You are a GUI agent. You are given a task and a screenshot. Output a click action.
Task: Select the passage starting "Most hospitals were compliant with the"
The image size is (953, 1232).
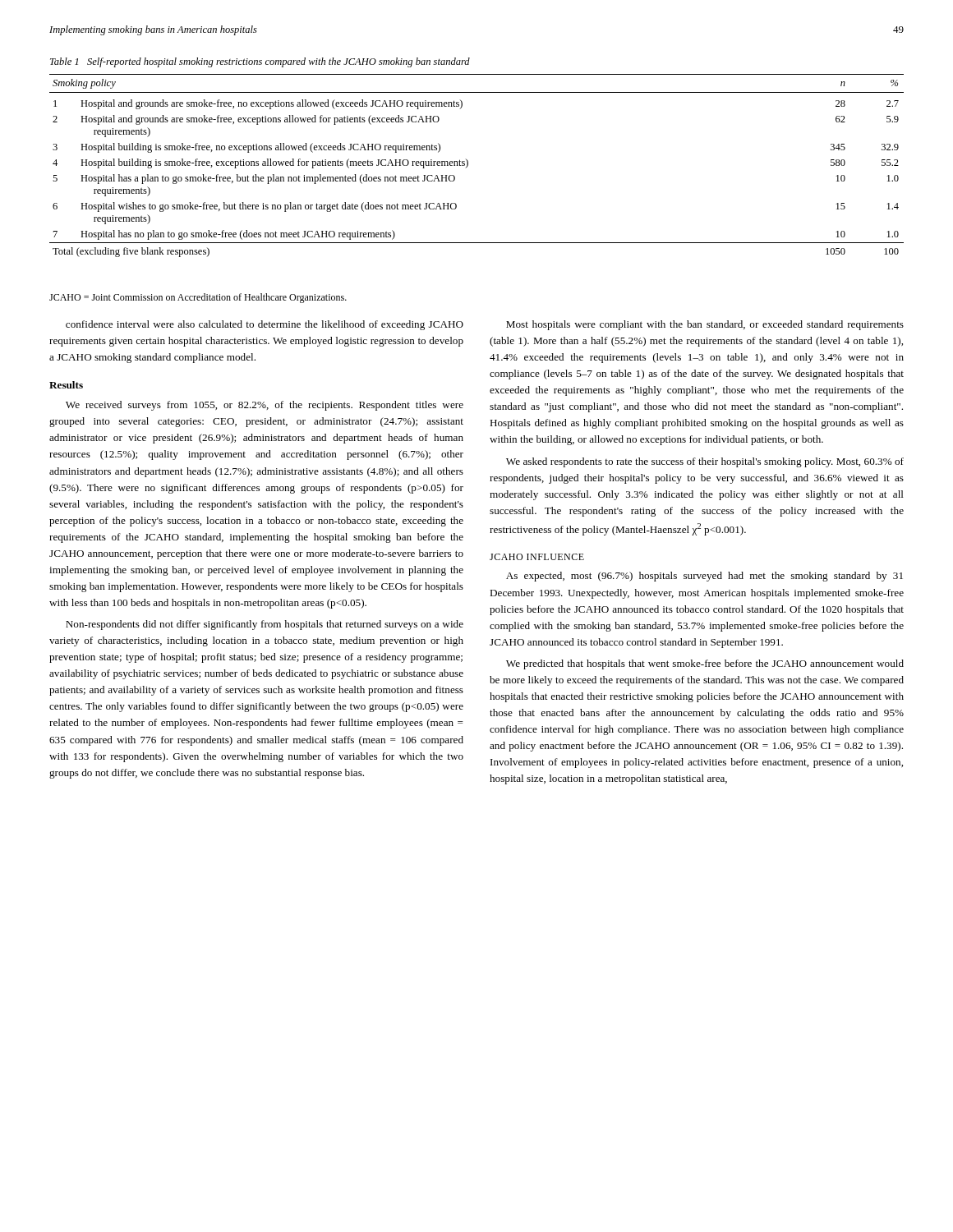coord(697,427)
